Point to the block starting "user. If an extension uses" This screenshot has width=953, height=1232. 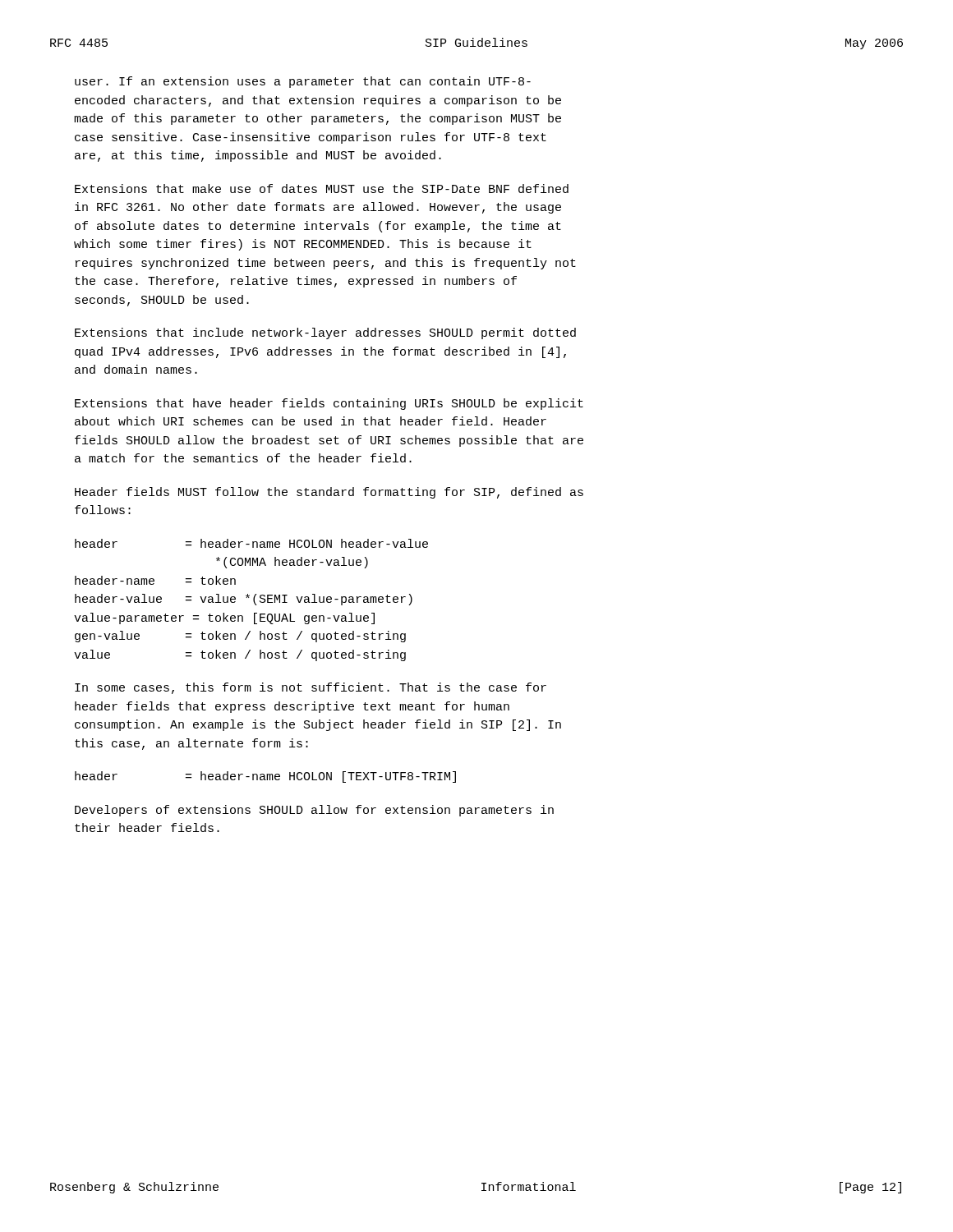[318, 120]
